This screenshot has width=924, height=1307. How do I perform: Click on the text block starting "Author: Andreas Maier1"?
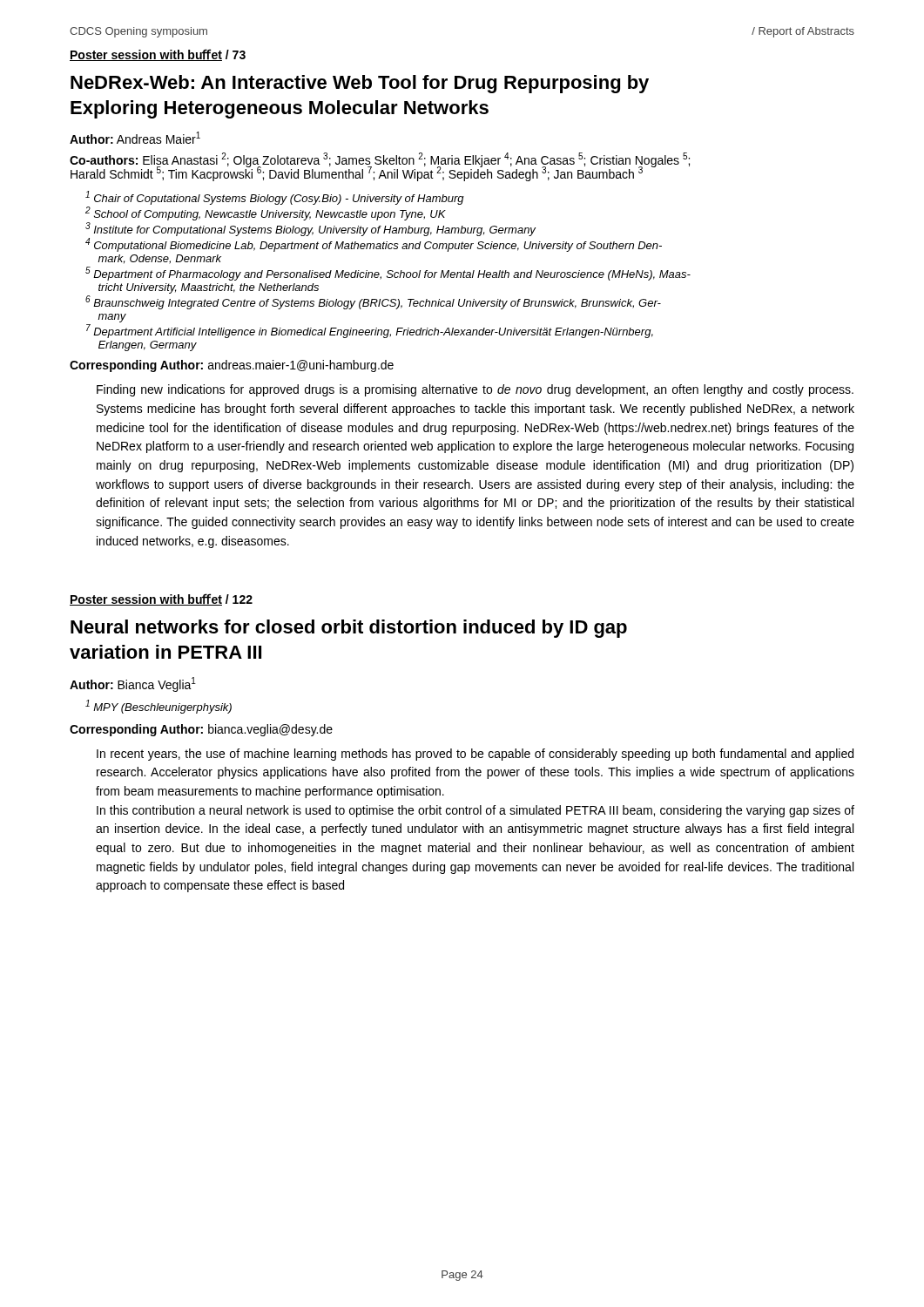click(135, 140)
